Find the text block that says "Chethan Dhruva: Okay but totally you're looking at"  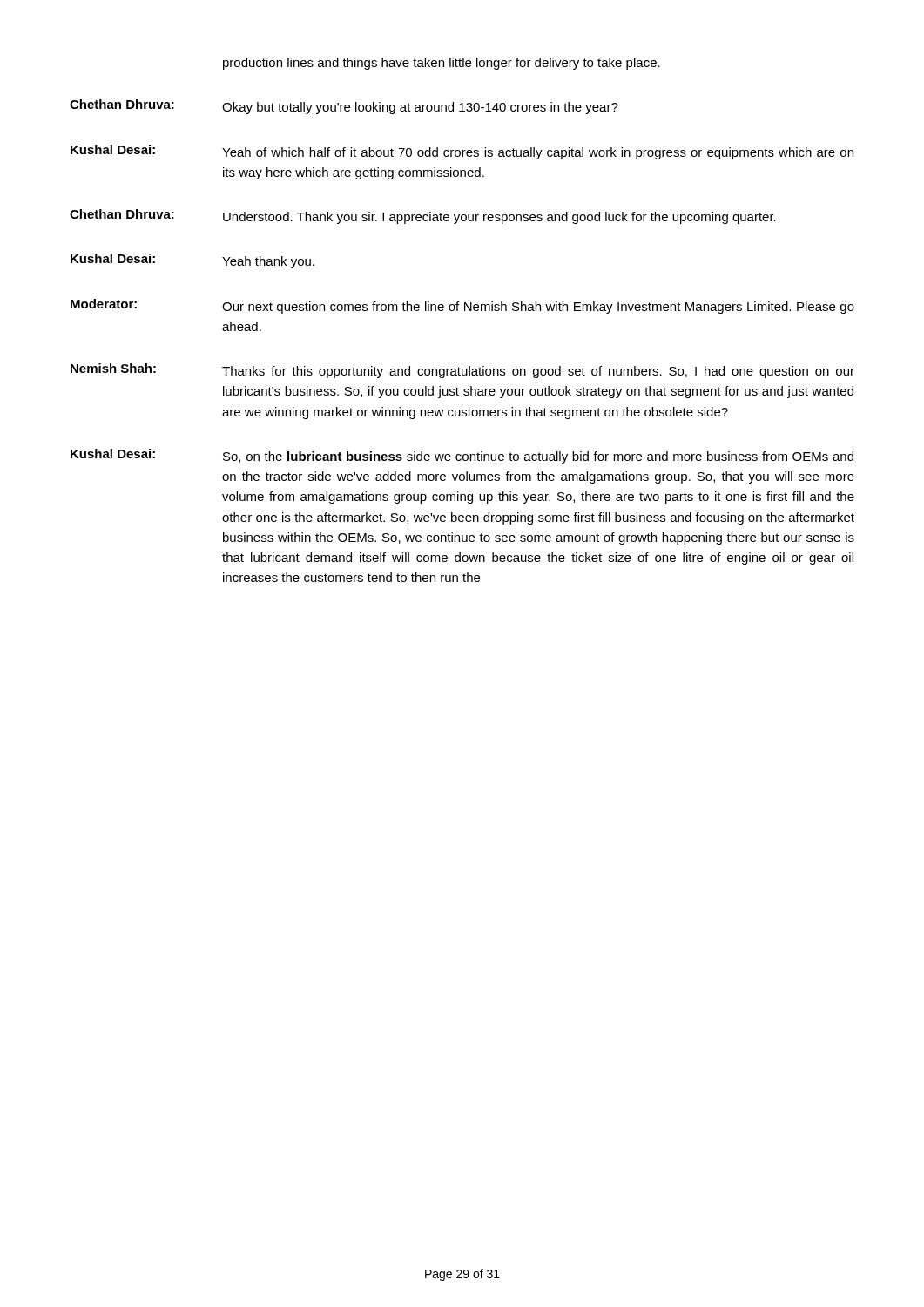pos(462,107)
